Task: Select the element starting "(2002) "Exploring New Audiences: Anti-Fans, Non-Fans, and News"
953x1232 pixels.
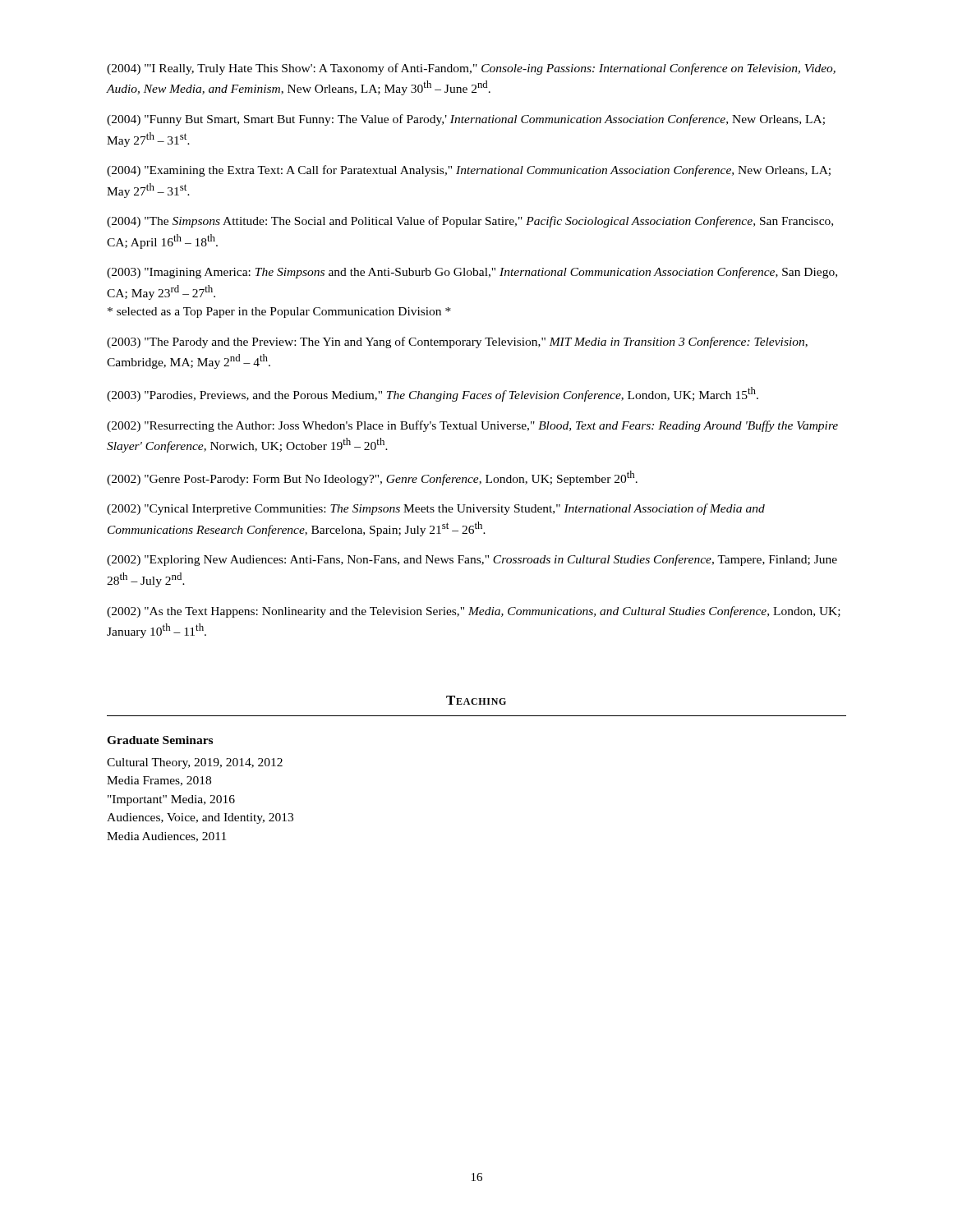Action: pos(472,570)
